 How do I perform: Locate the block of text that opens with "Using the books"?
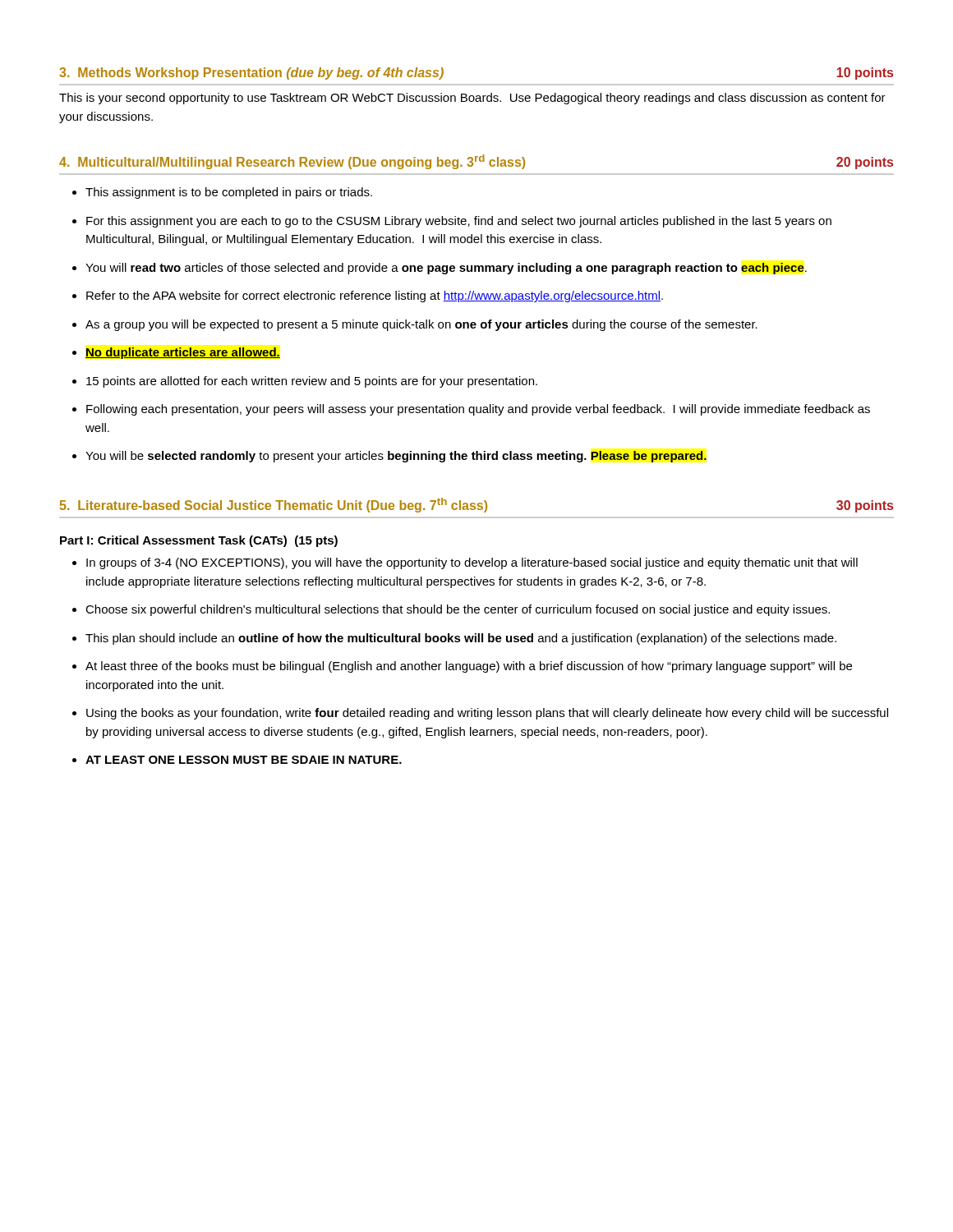click(487, 722)
